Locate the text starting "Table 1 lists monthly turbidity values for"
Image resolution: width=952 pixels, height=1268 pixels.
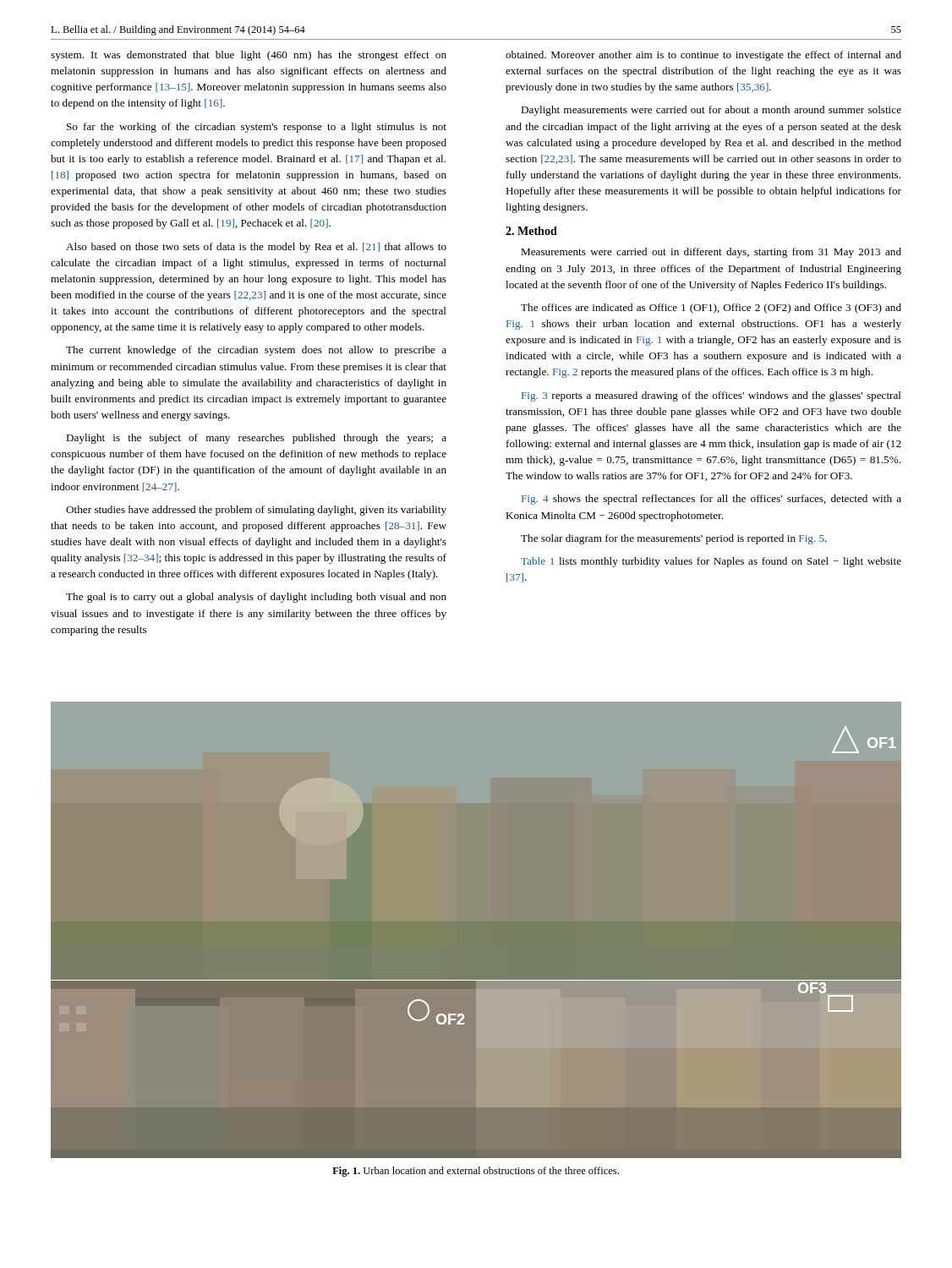703,569
